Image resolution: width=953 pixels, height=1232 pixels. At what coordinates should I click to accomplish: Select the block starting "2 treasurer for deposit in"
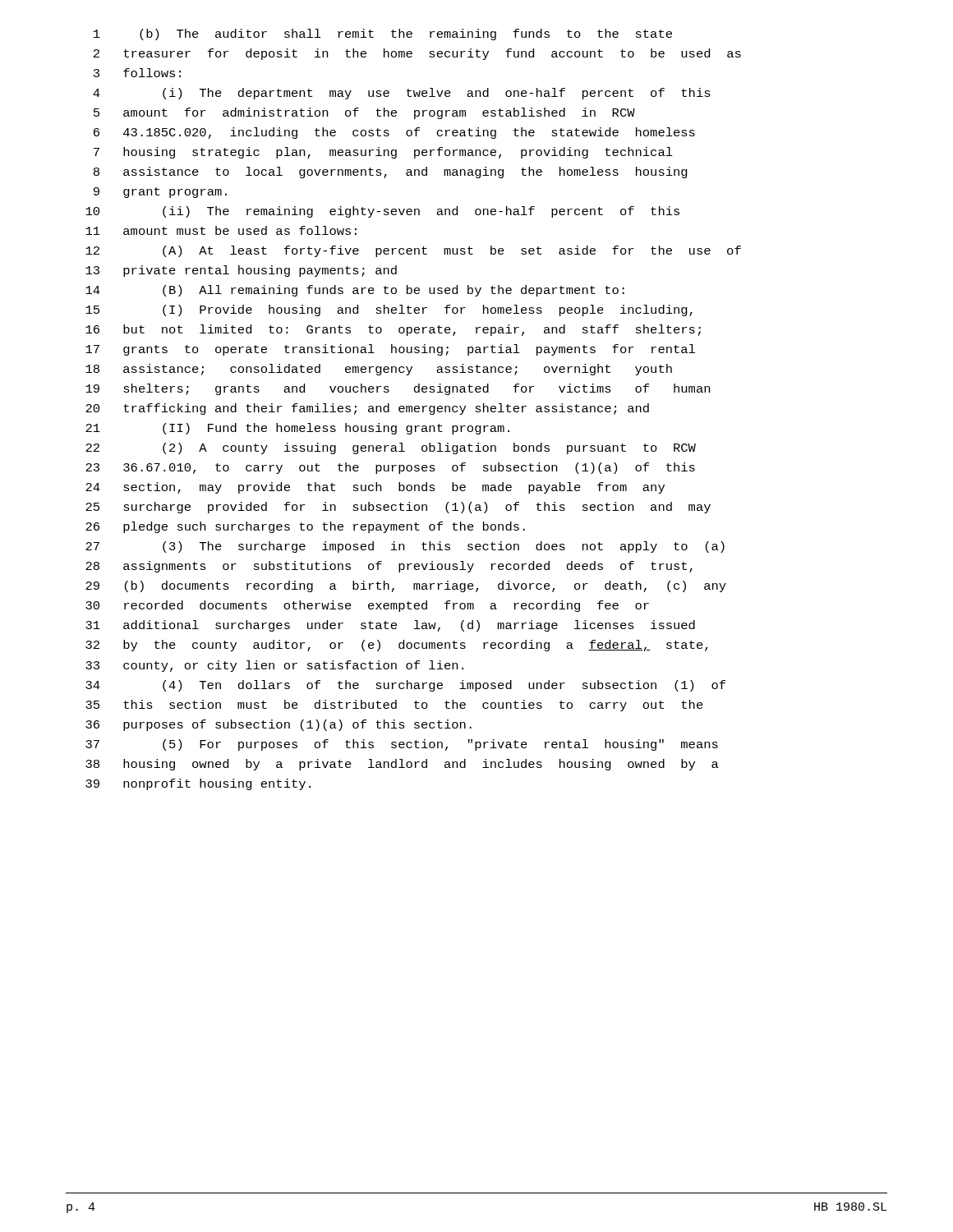(x=476, y=54)
